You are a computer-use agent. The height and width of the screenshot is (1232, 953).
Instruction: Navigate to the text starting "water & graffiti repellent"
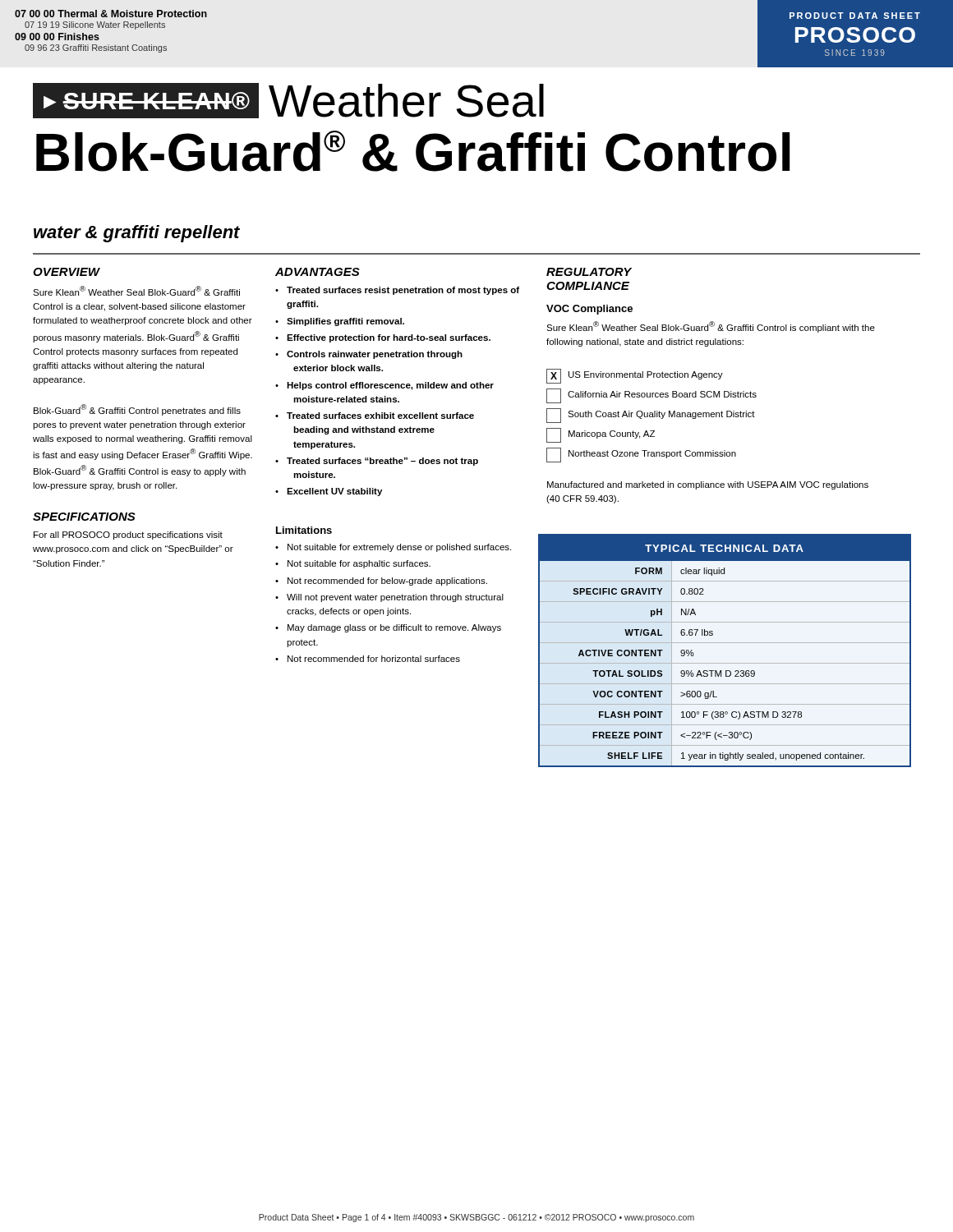click(136, 232)
